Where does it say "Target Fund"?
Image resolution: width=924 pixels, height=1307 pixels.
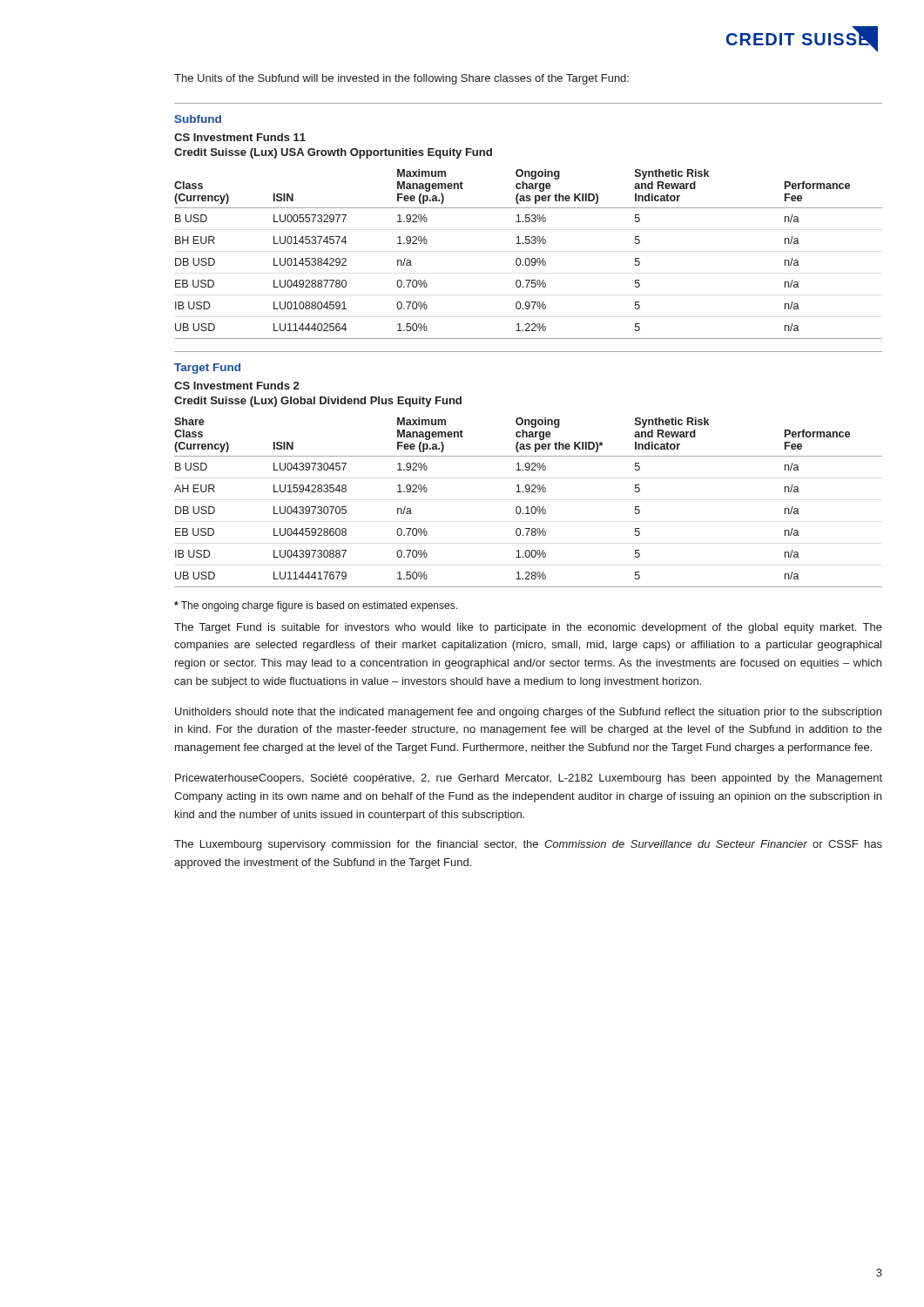coord(208,367)
